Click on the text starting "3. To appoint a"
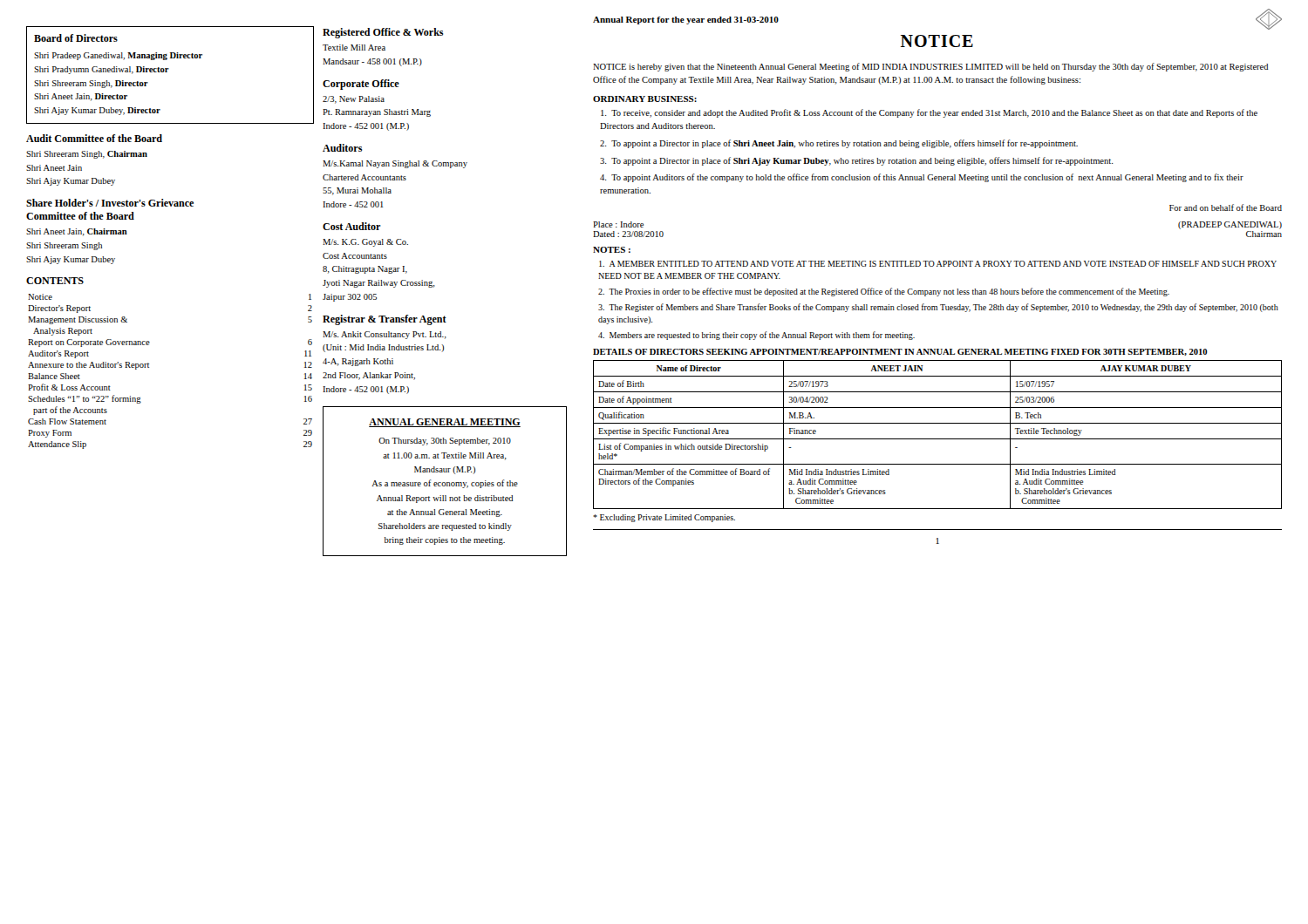The height and width of the screenshot is (924, 1308). point(857,160)
